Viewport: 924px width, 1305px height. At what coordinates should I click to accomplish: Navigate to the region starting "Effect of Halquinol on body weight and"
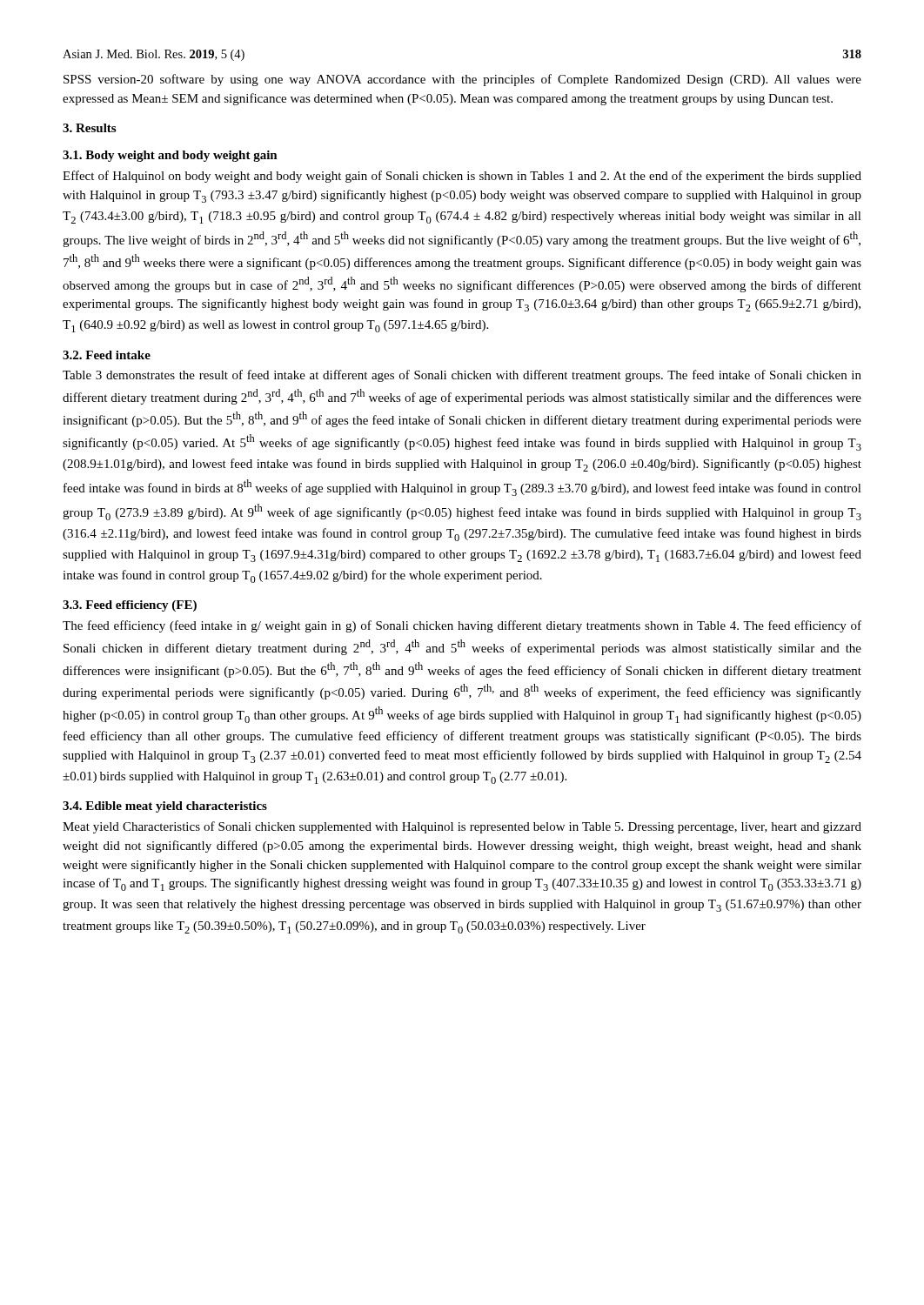click(462, 252)
